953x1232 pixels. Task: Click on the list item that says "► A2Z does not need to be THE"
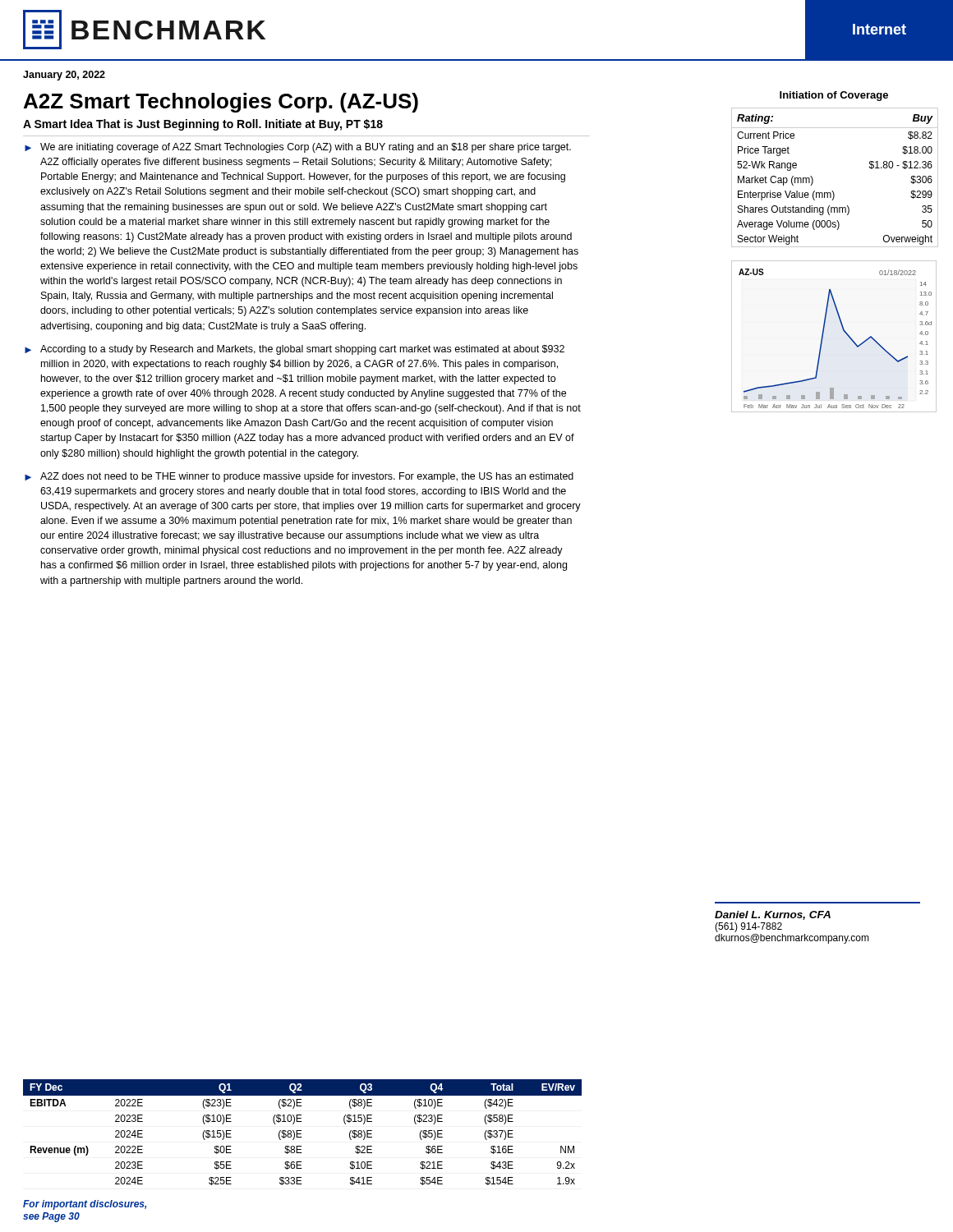tap(302, 528)
